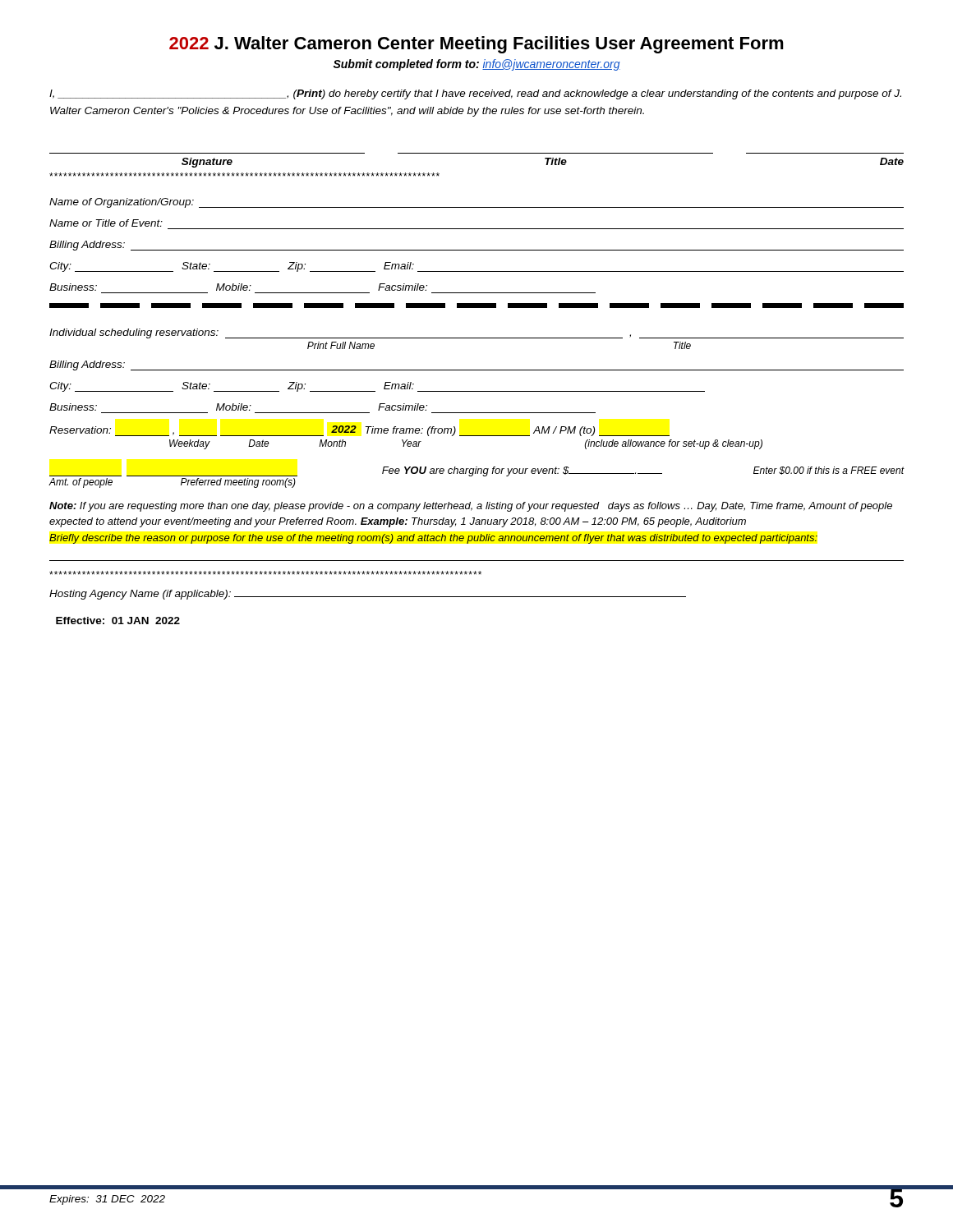Locate the text block containing "Hosting Agency Name (if"
This screenshot has height=1232, width=953.
[x=368, y=594]
